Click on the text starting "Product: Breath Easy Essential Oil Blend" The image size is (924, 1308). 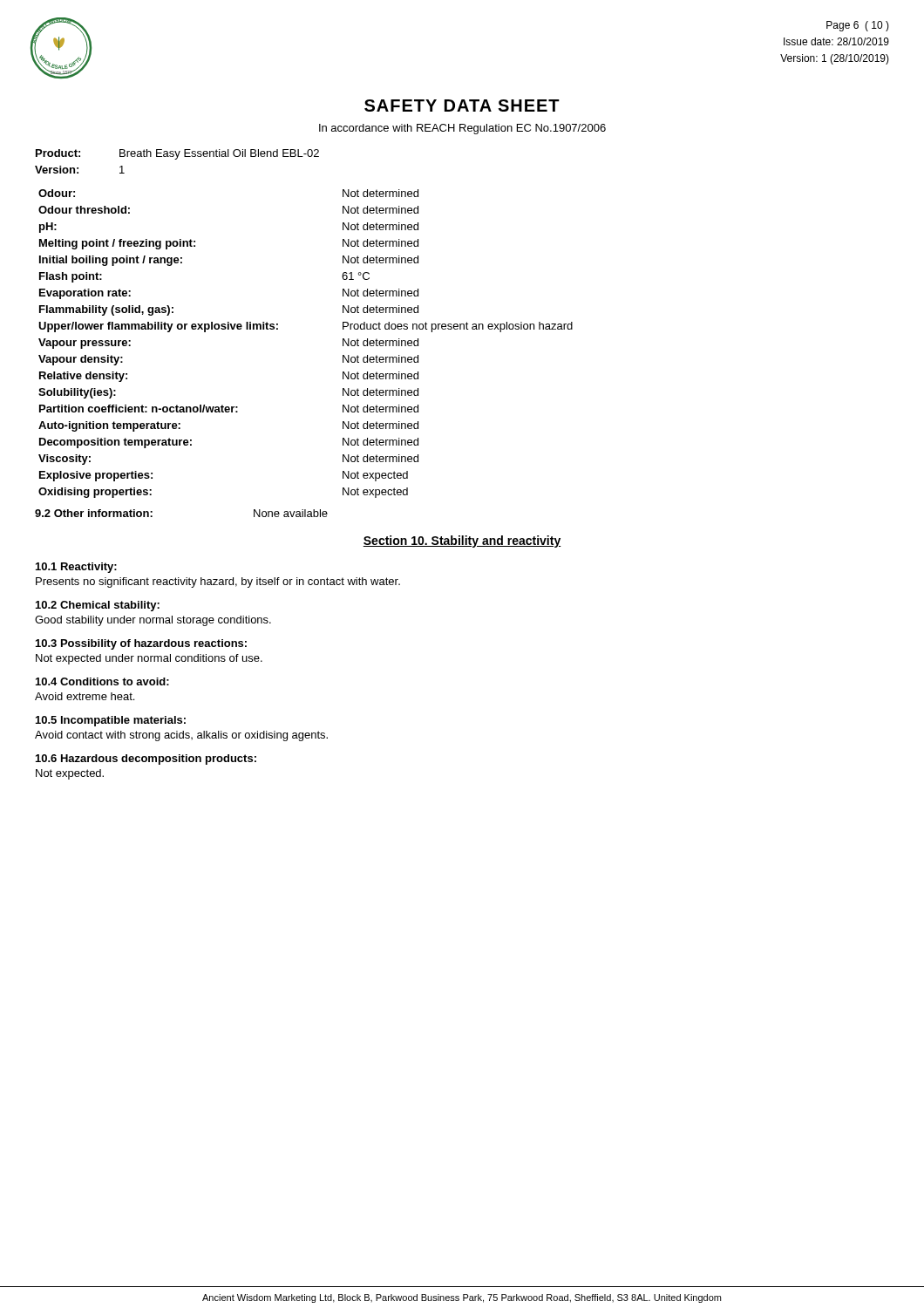click(177, 154)
